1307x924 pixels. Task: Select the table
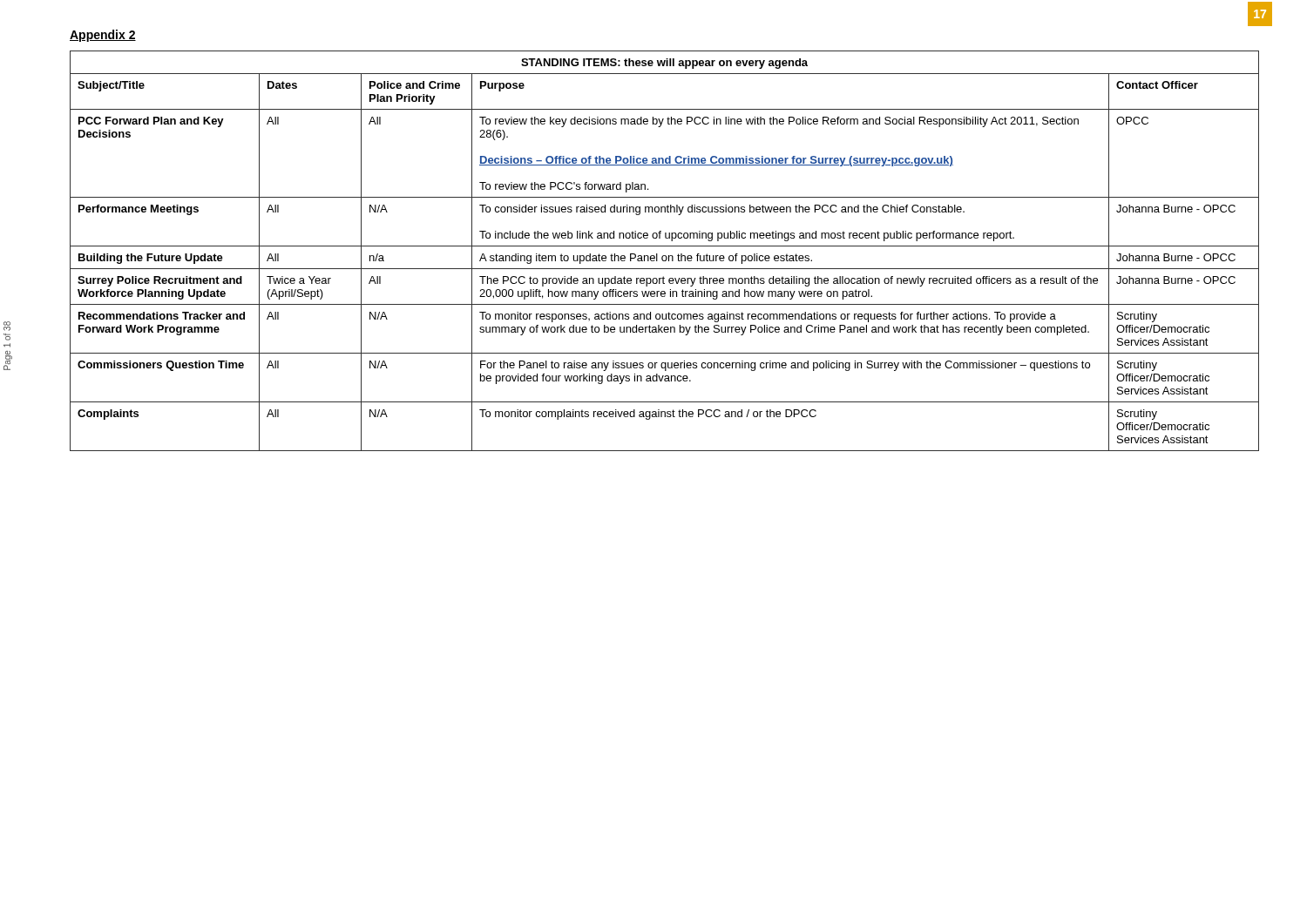tap(664, 251)
